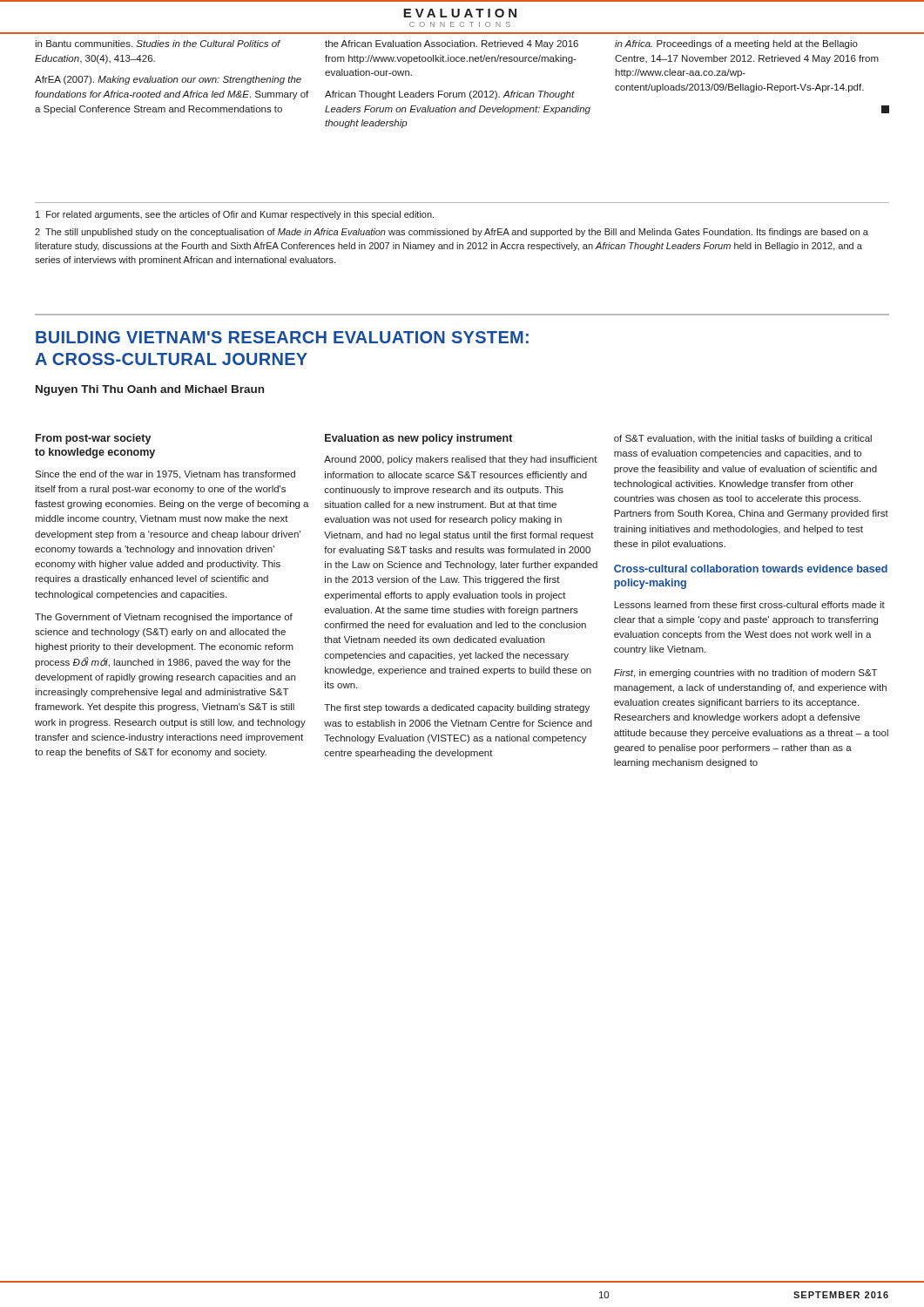Locate the title with the text "BUILDING VIETNAM'S RESEARCH EVALUATION"
The image size is (924, 1307).
pyautogui.click(x=462, y=349)
